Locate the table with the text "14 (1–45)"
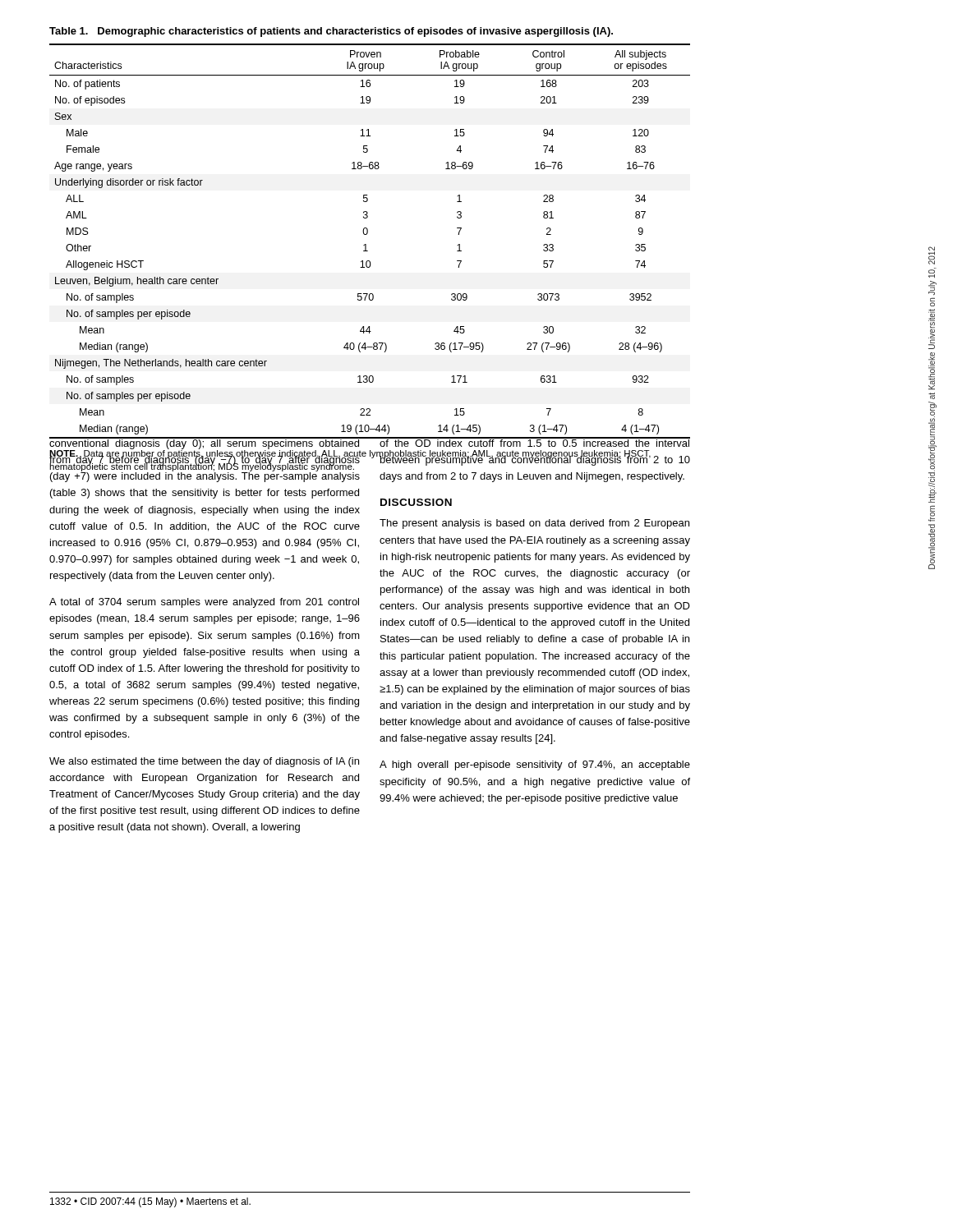The height and width of the screenshot is (1232, 953). pyautogui.click(x=370, y=232)
